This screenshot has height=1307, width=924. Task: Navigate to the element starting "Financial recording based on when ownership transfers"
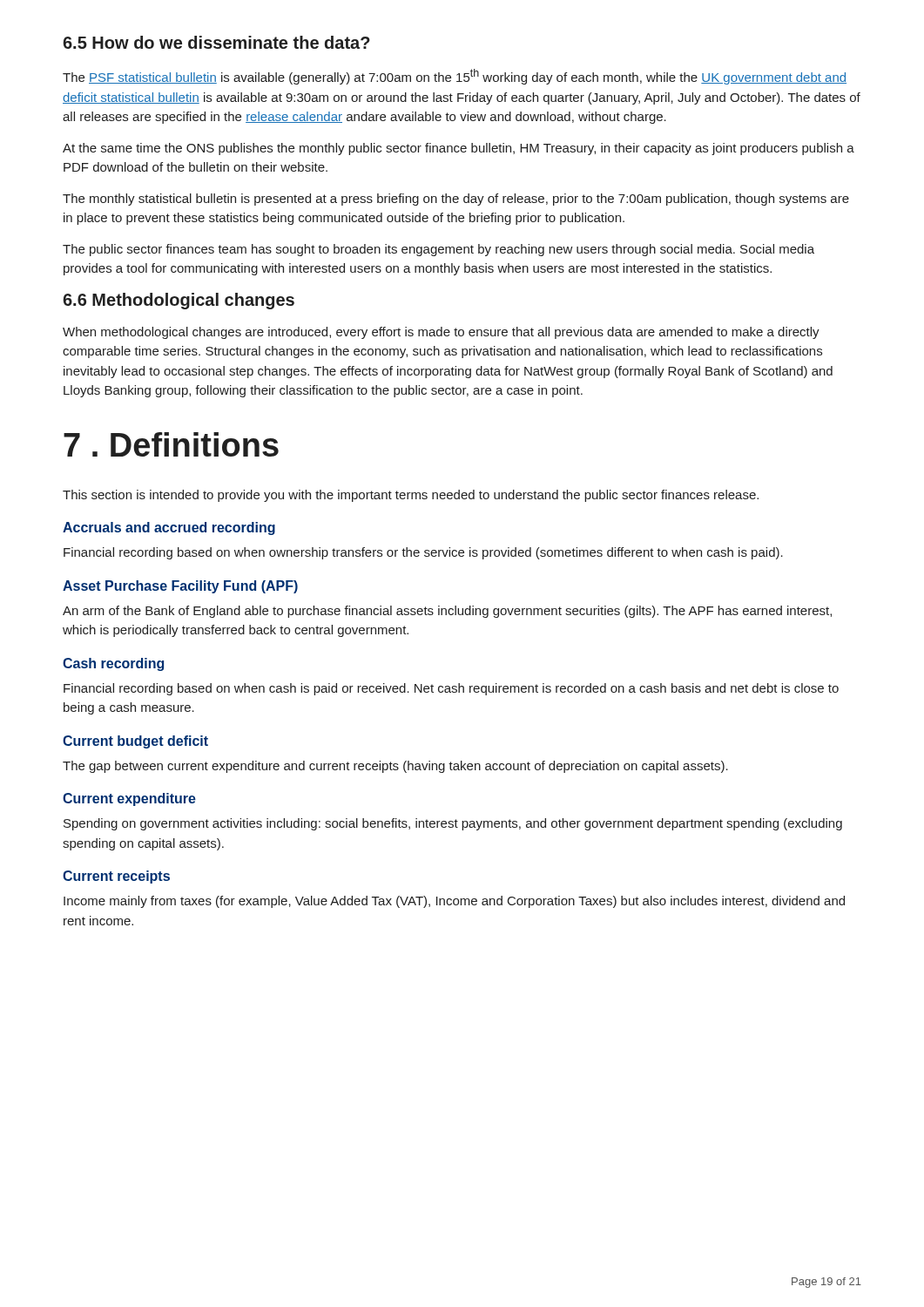[462, 553]
